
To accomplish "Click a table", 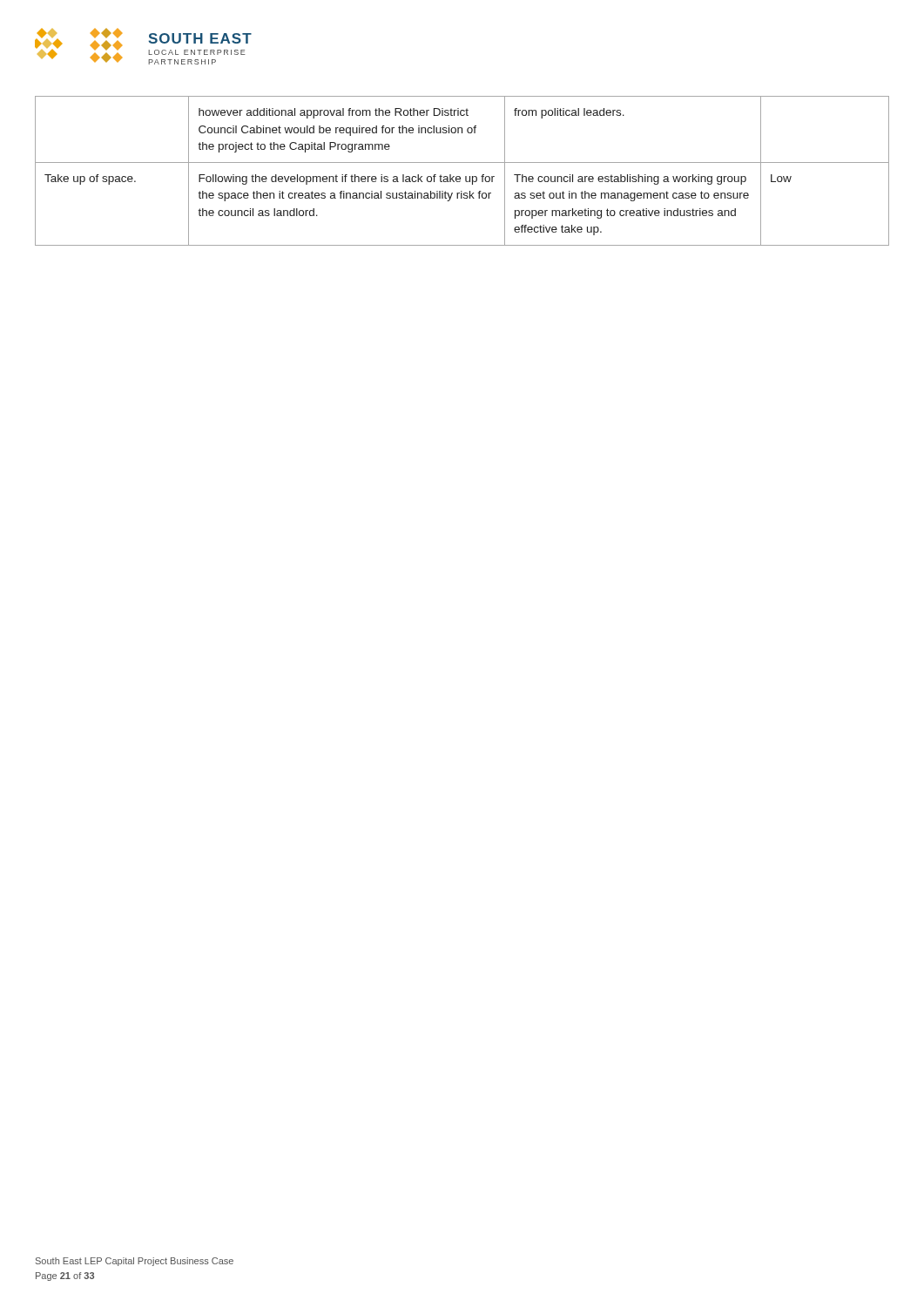I will [x=462, y=171].
